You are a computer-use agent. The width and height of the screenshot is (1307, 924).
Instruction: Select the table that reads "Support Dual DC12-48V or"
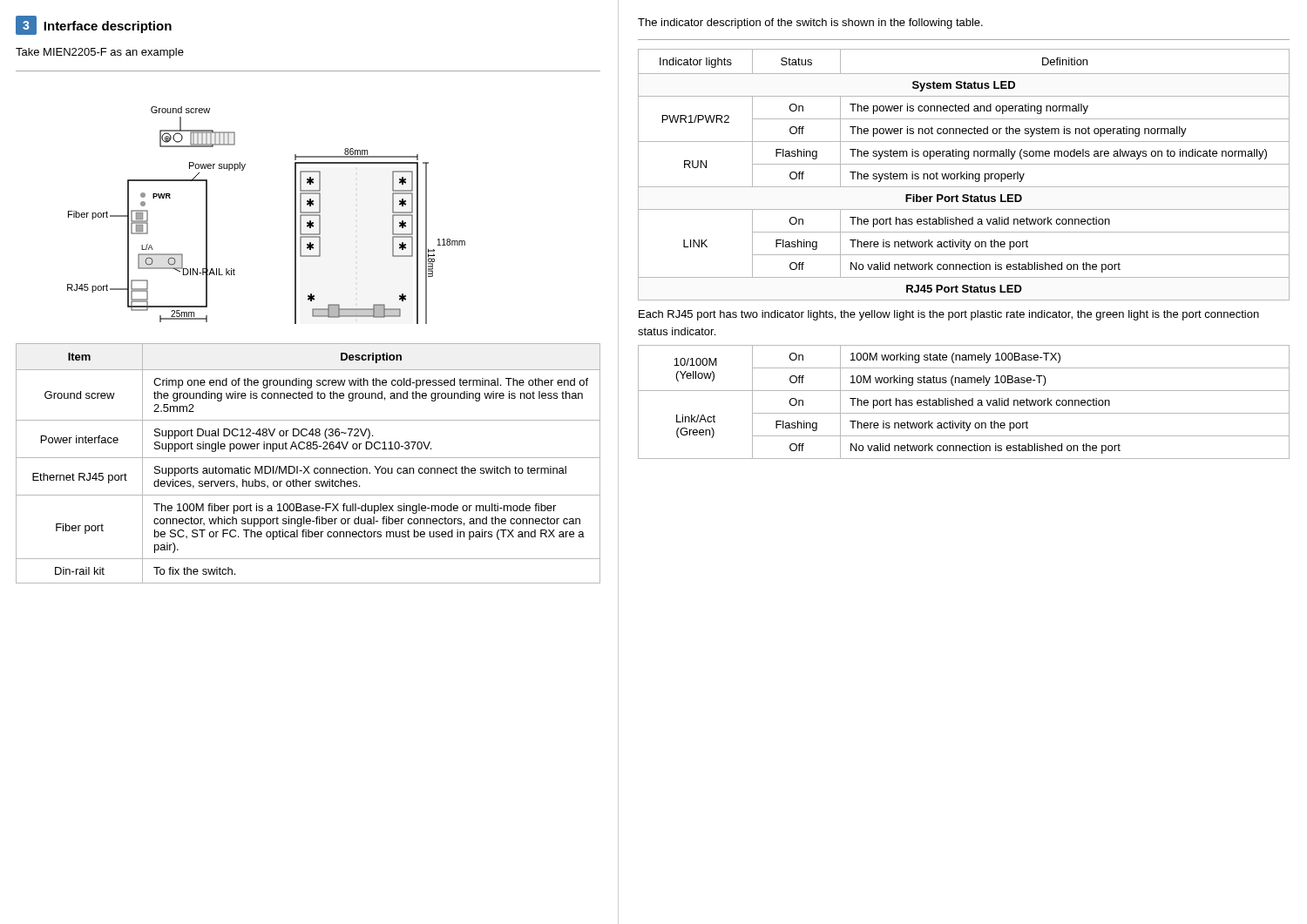coord(308,460)
